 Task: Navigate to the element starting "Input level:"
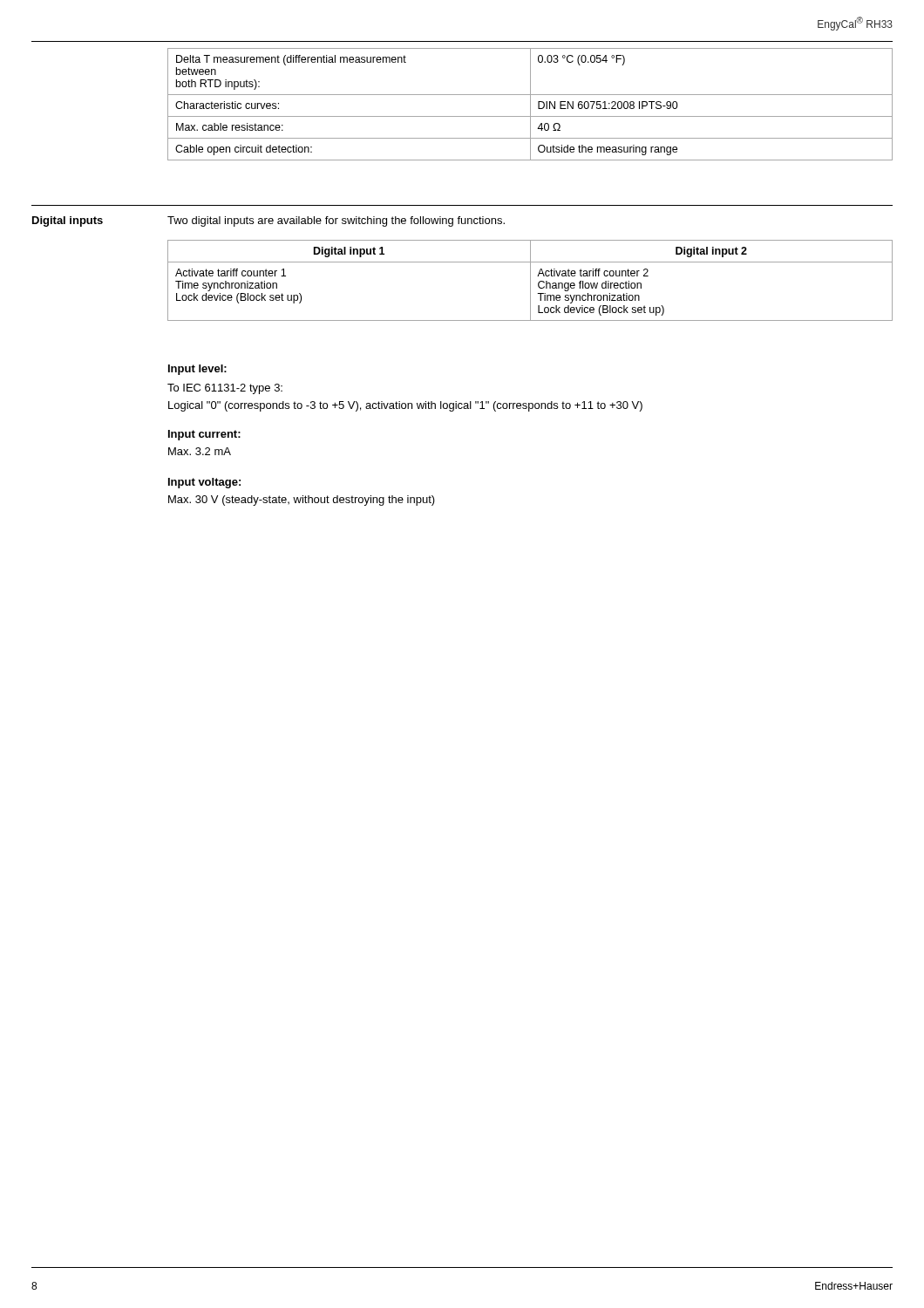197,368
